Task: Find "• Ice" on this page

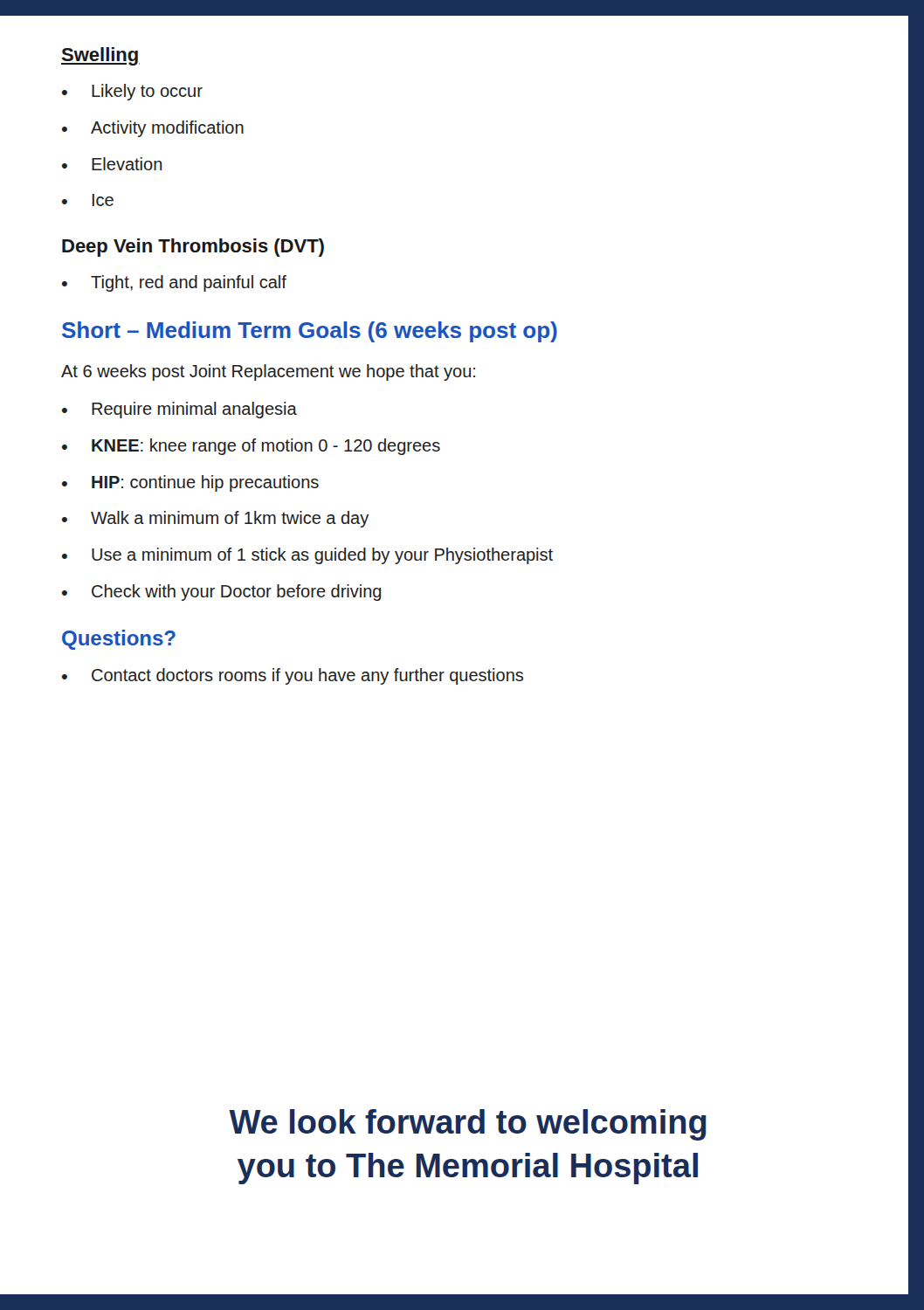Action: click(88, 202)
